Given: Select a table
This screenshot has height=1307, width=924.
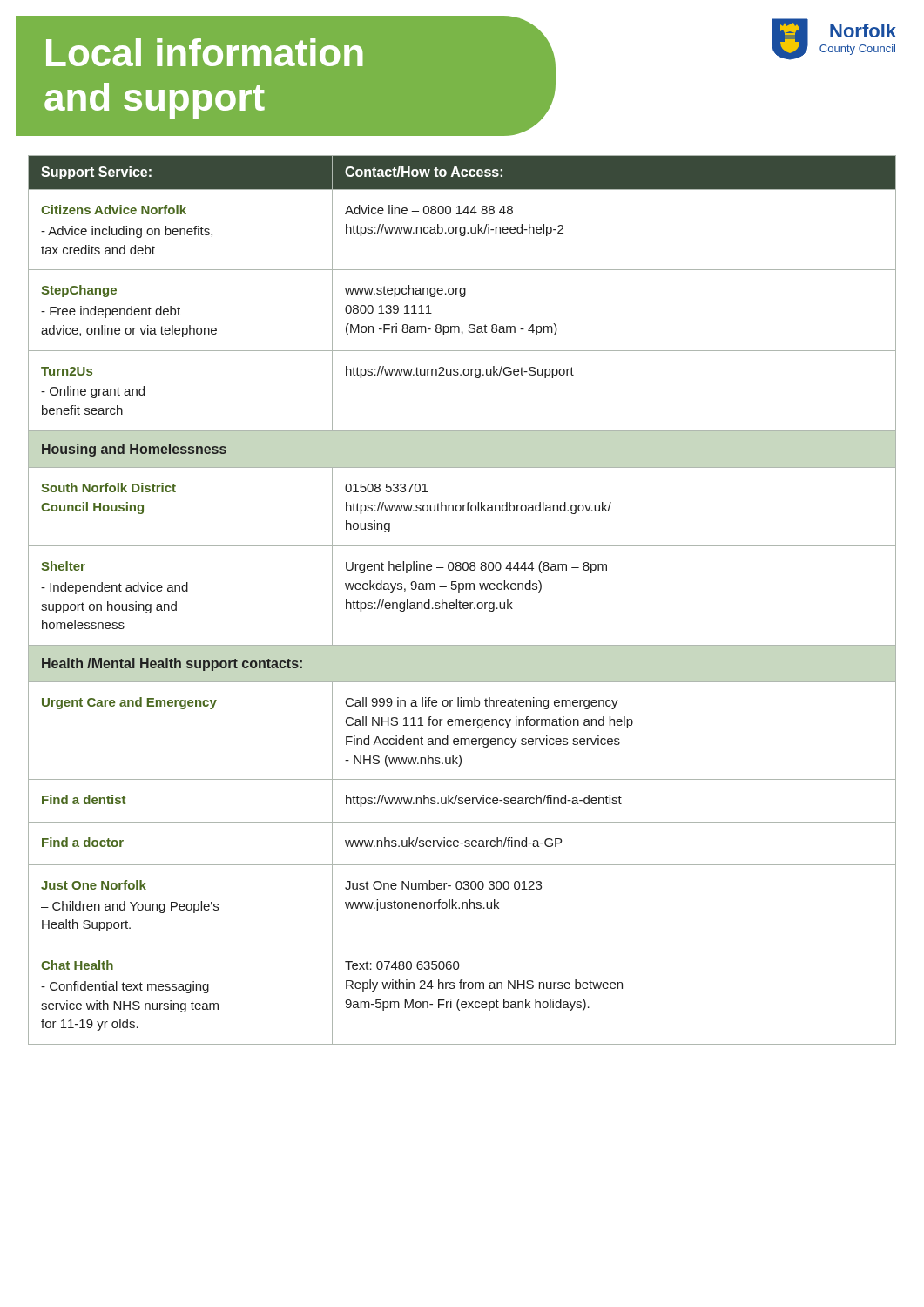Looking at the screenshot, I should 462,721.
